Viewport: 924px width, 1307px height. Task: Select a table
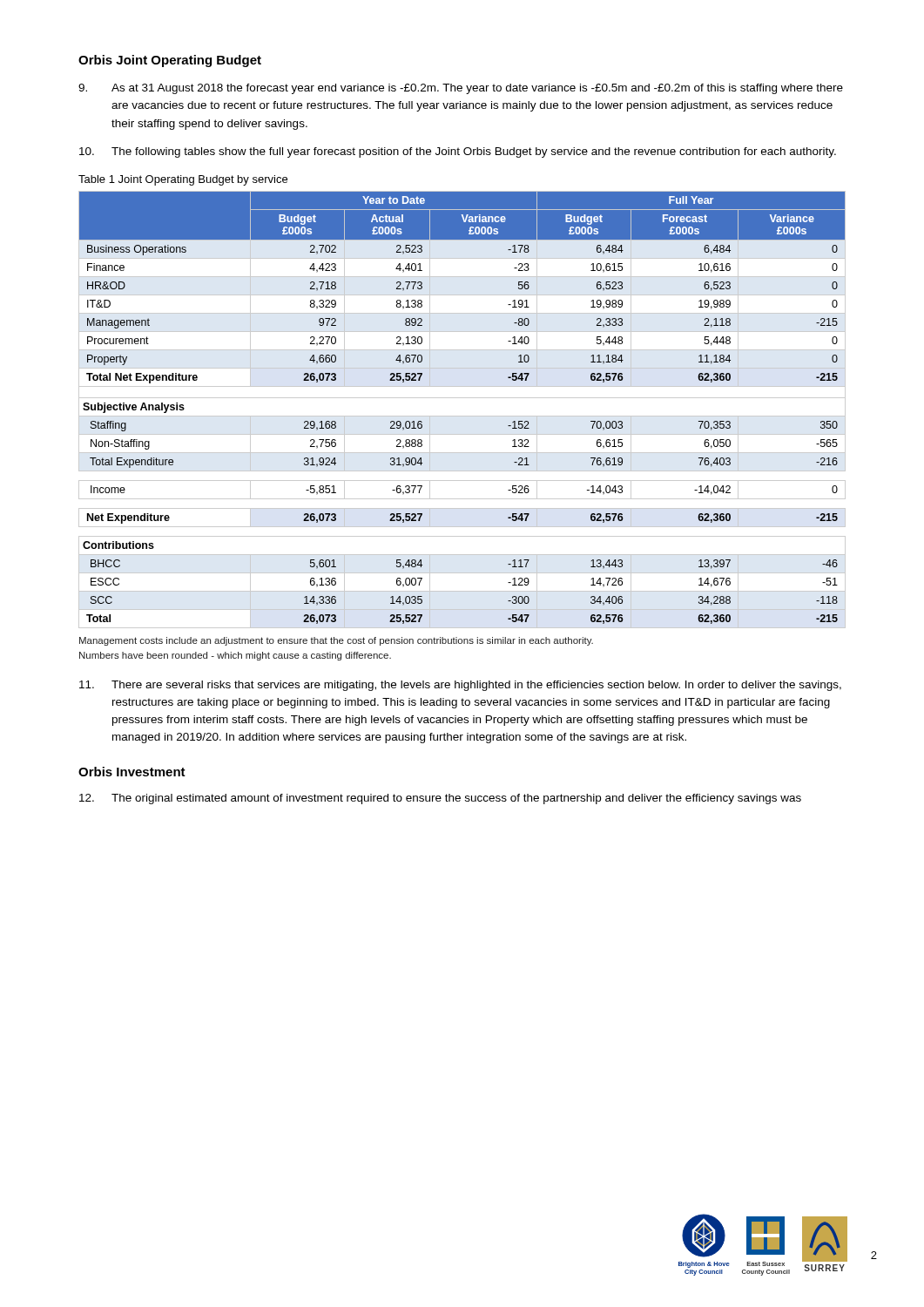[x=462, y=410]
